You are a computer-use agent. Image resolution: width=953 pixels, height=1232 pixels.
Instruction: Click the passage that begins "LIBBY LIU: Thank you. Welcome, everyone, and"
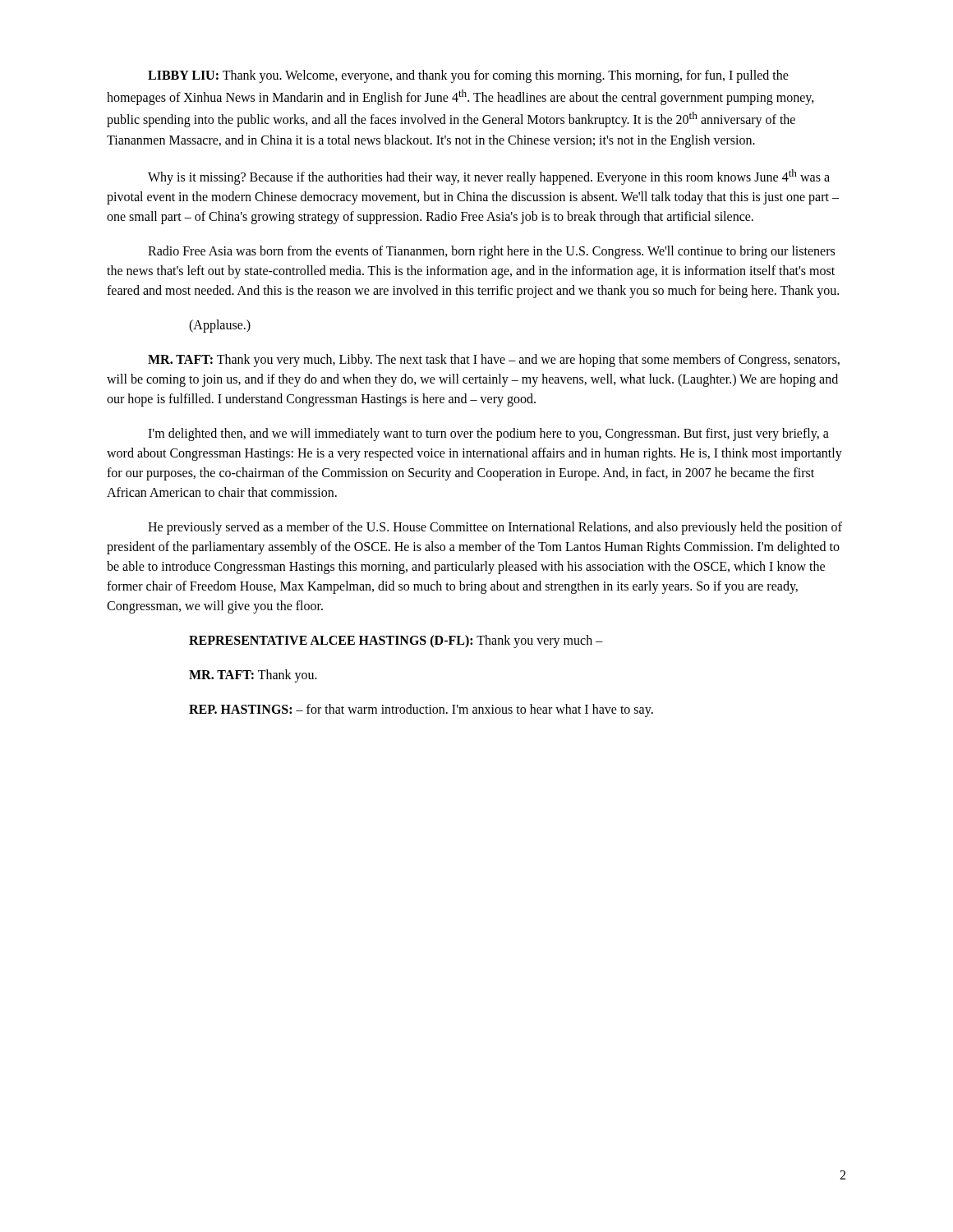point(461,107)
